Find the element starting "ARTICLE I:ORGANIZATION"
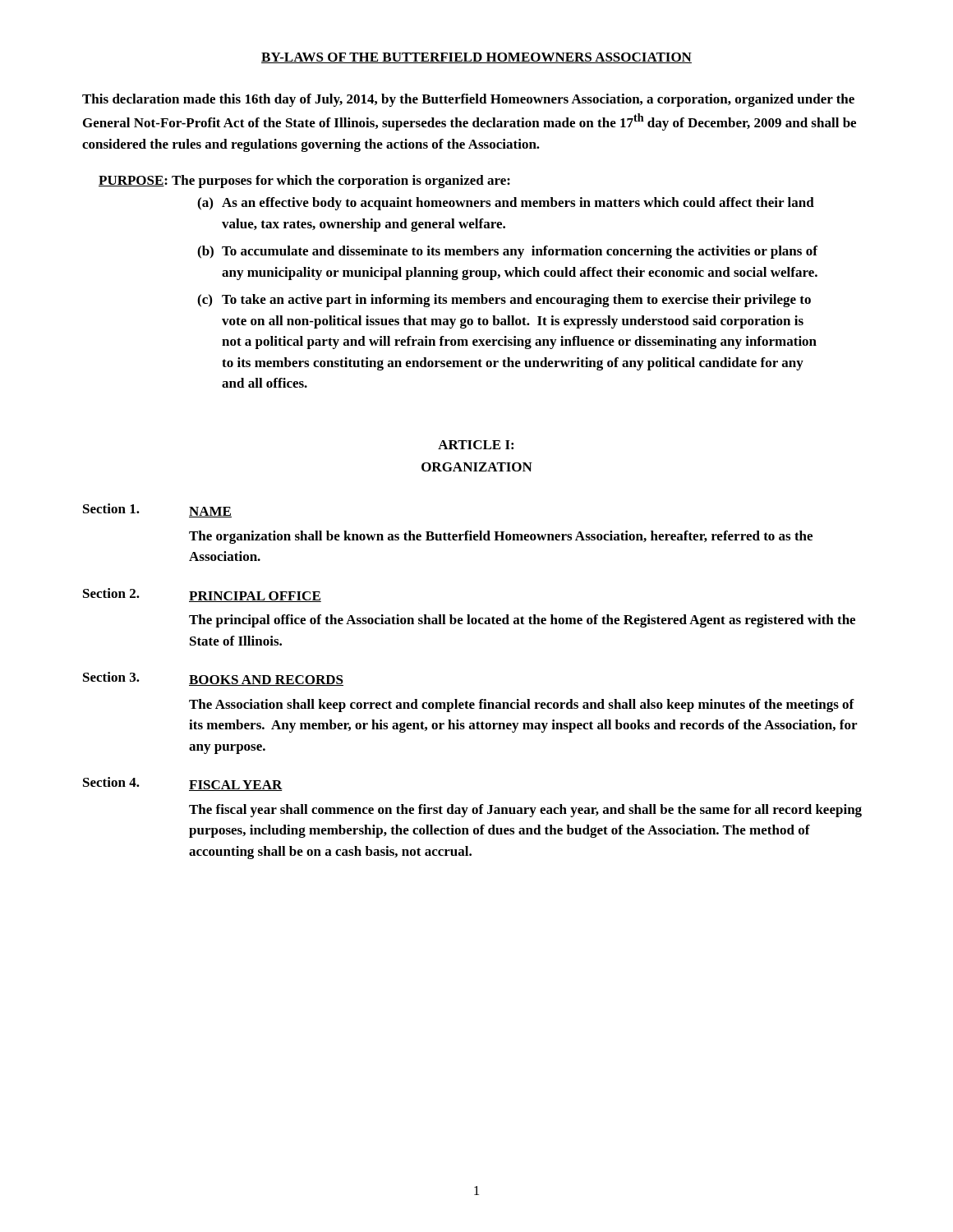Image resolution: width=953 pixels, height=1232 pixels. (x=476, y=456)
